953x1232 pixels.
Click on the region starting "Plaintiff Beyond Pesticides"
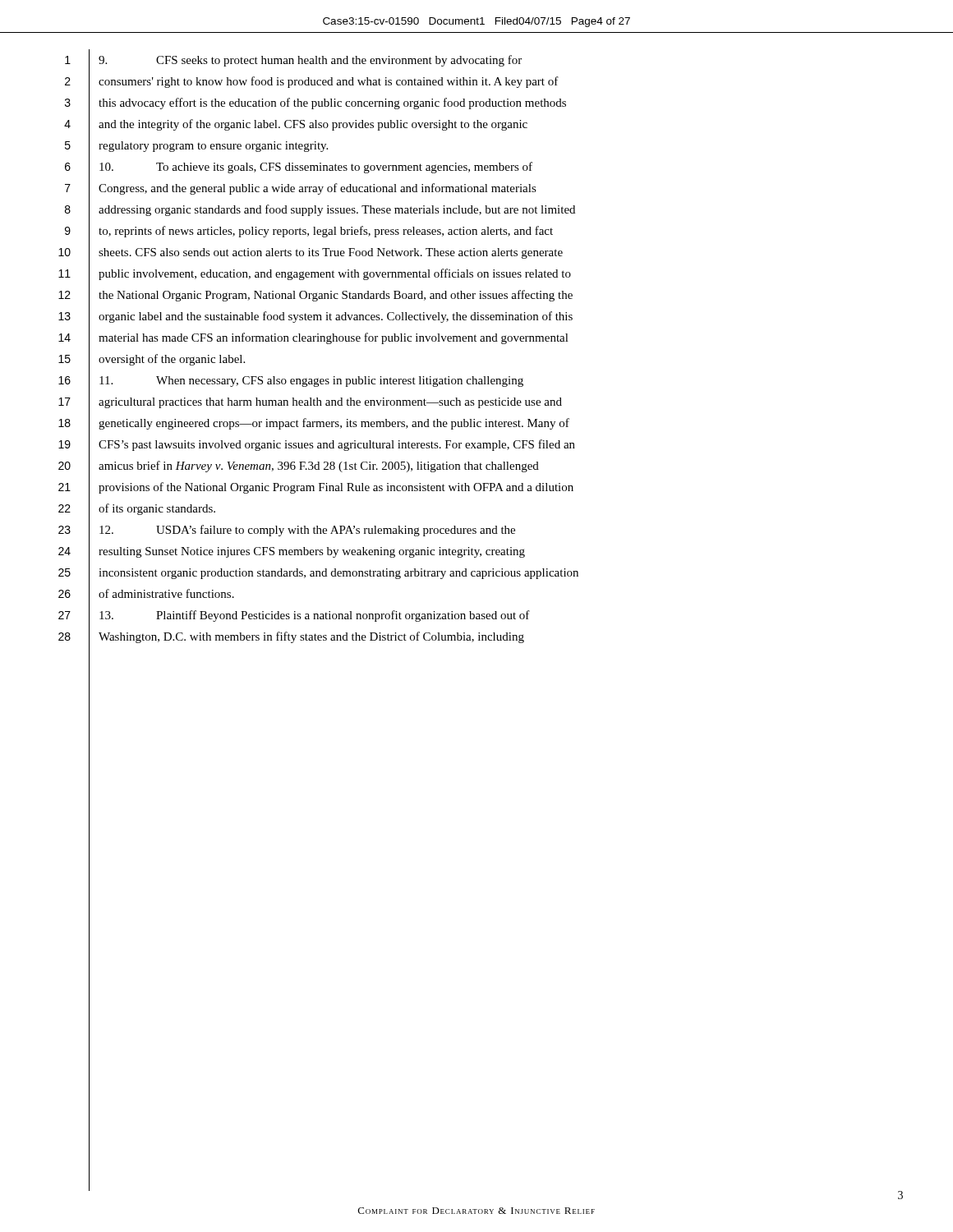pos(505,626)
